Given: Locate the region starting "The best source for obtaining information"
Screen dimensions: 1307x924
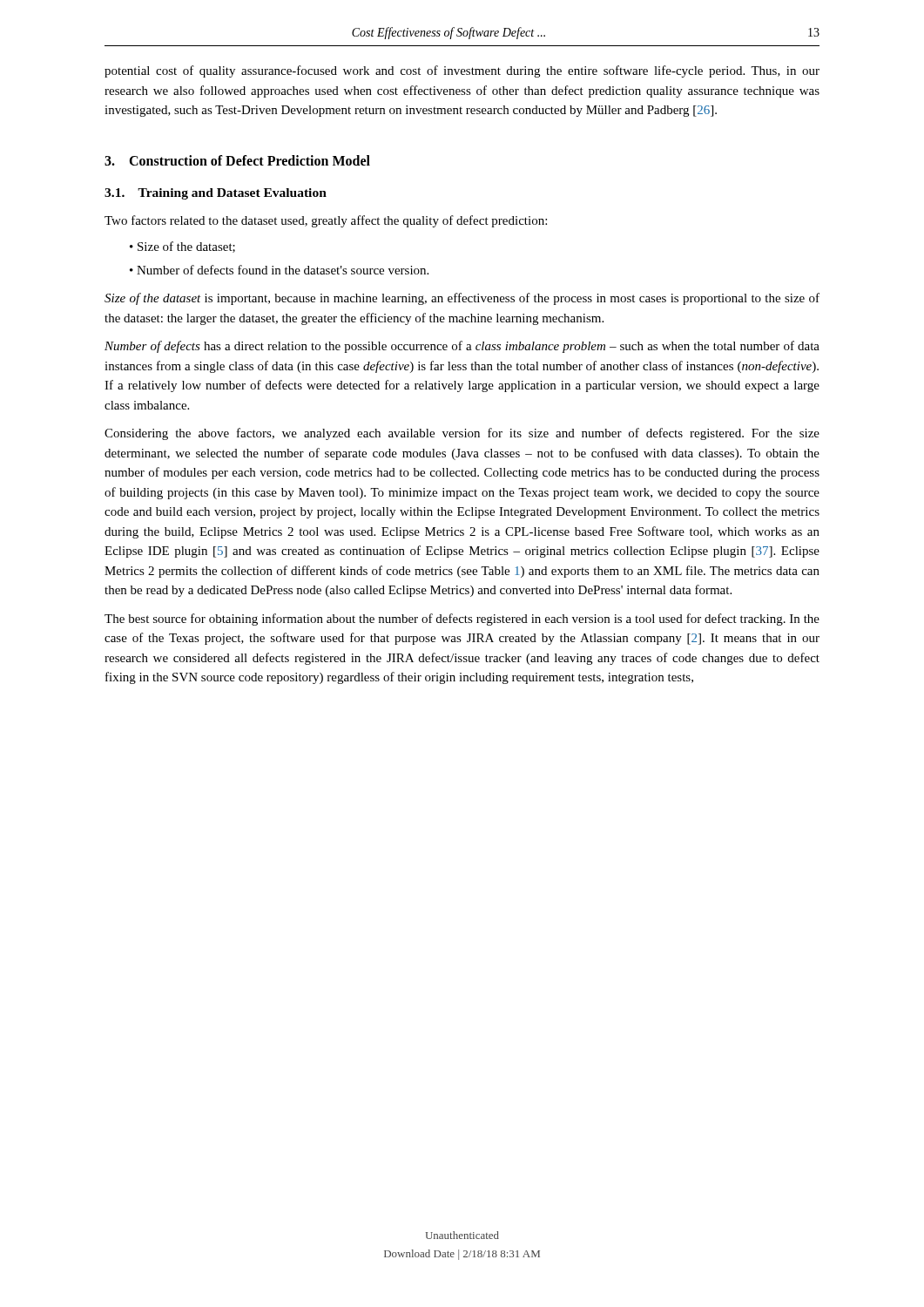Looking at the screenshot, I should (462, 648).
